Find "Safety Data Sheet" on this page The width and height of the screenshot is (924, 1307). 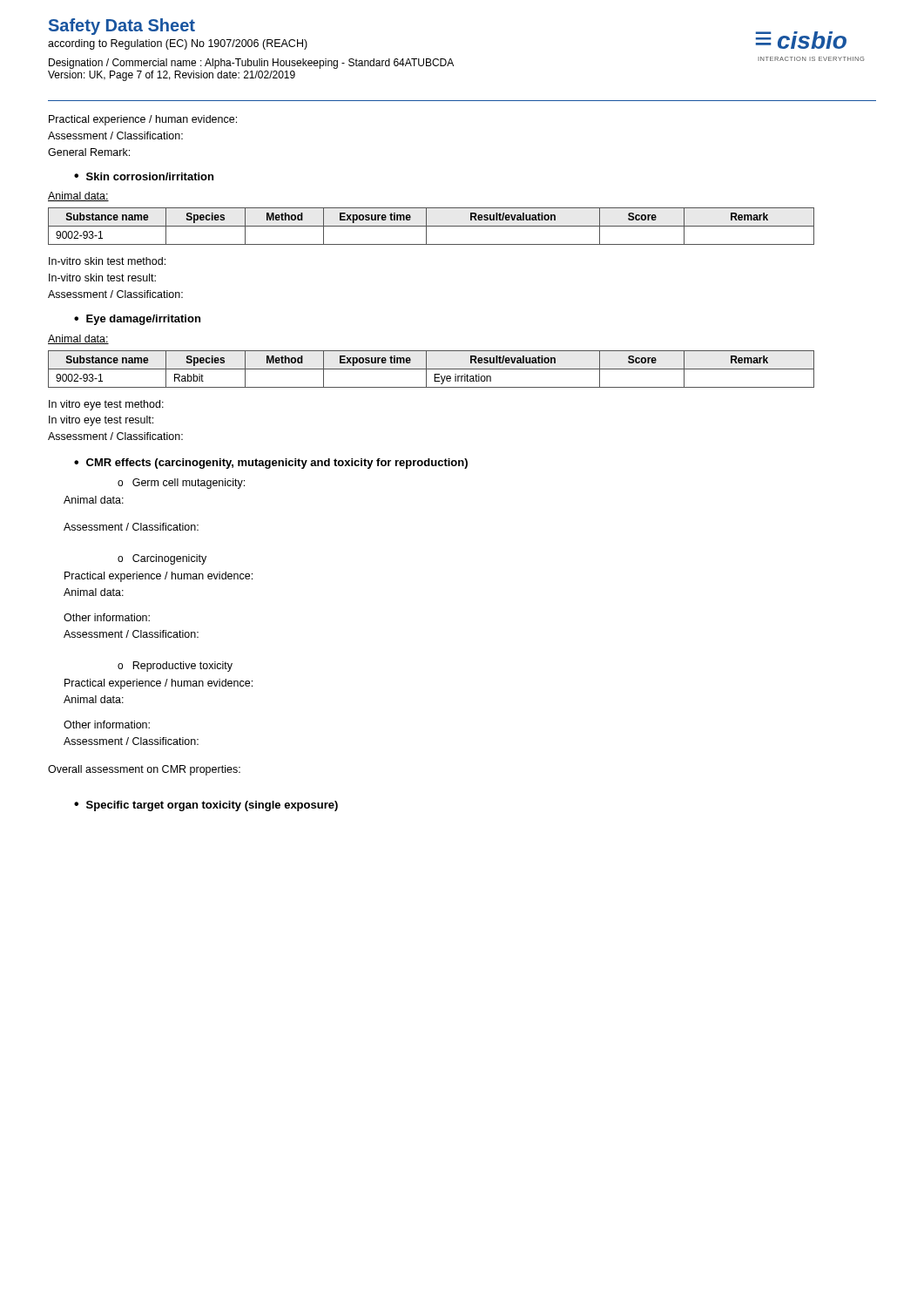(x=121, y=25)
